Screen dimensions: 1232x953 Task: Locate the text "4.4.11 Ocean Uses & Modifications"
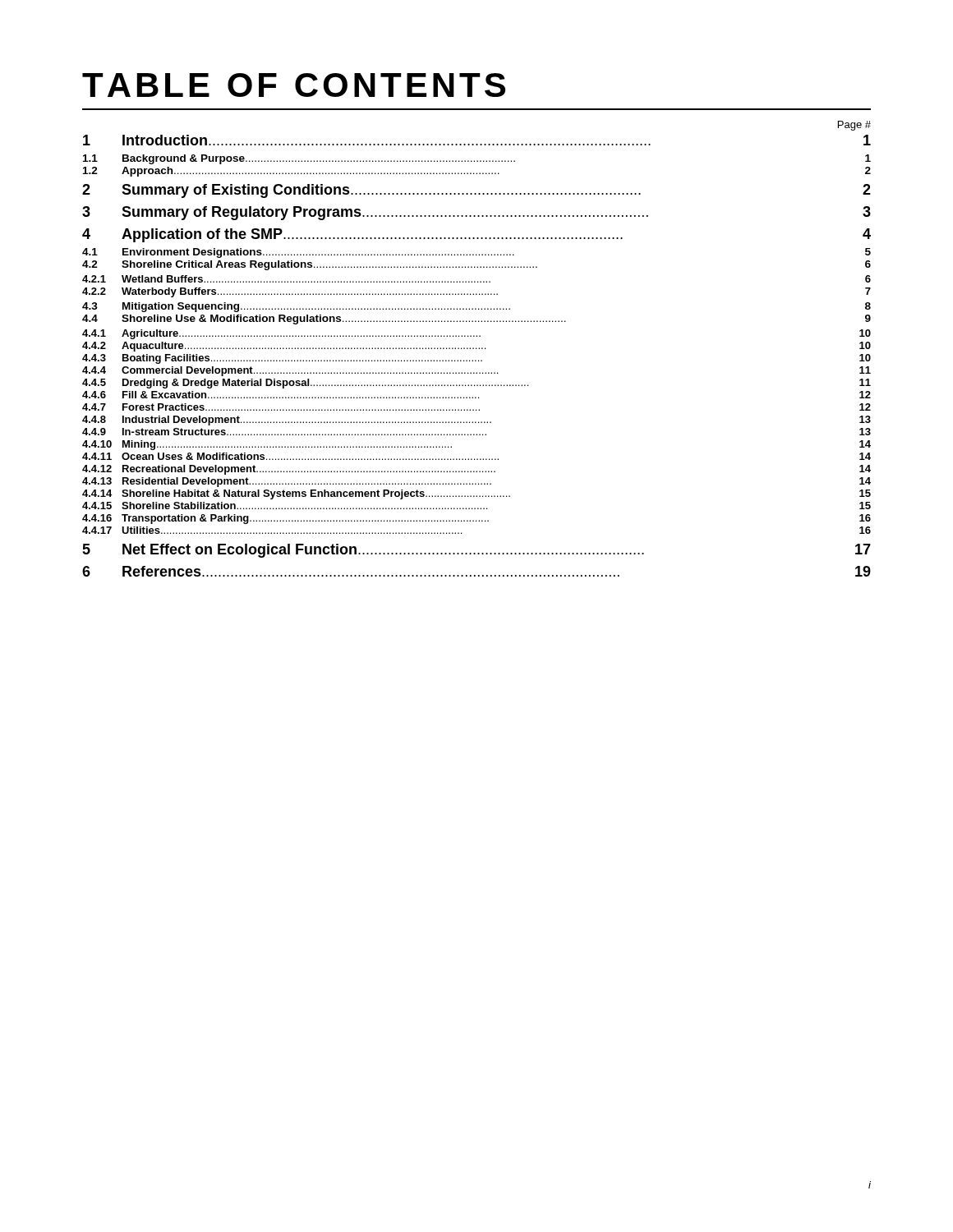click(476, 456)
